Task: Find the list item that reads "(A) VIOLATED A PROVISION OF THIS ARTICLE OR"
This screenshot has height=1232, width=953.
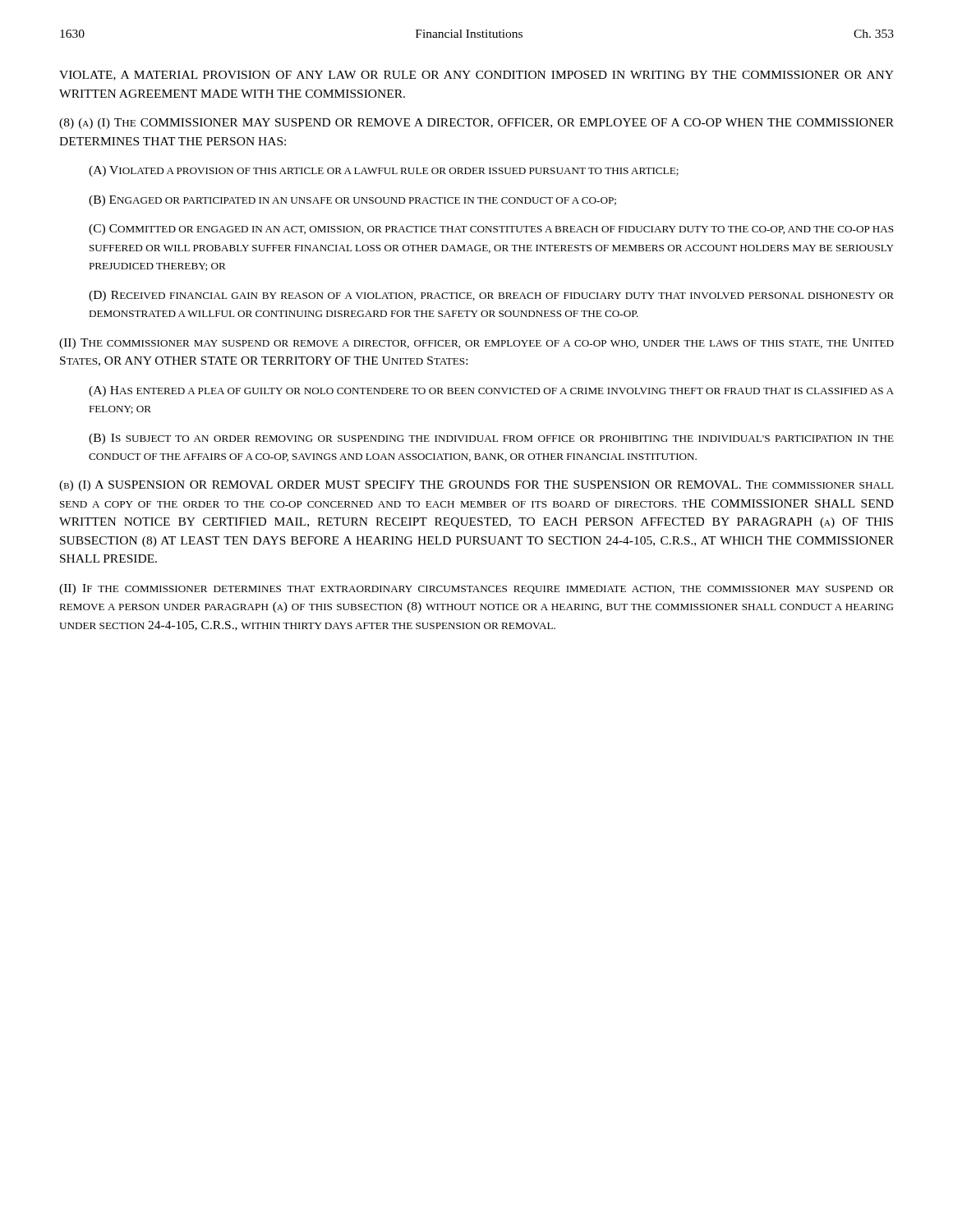Action: (x=384, y=170)
